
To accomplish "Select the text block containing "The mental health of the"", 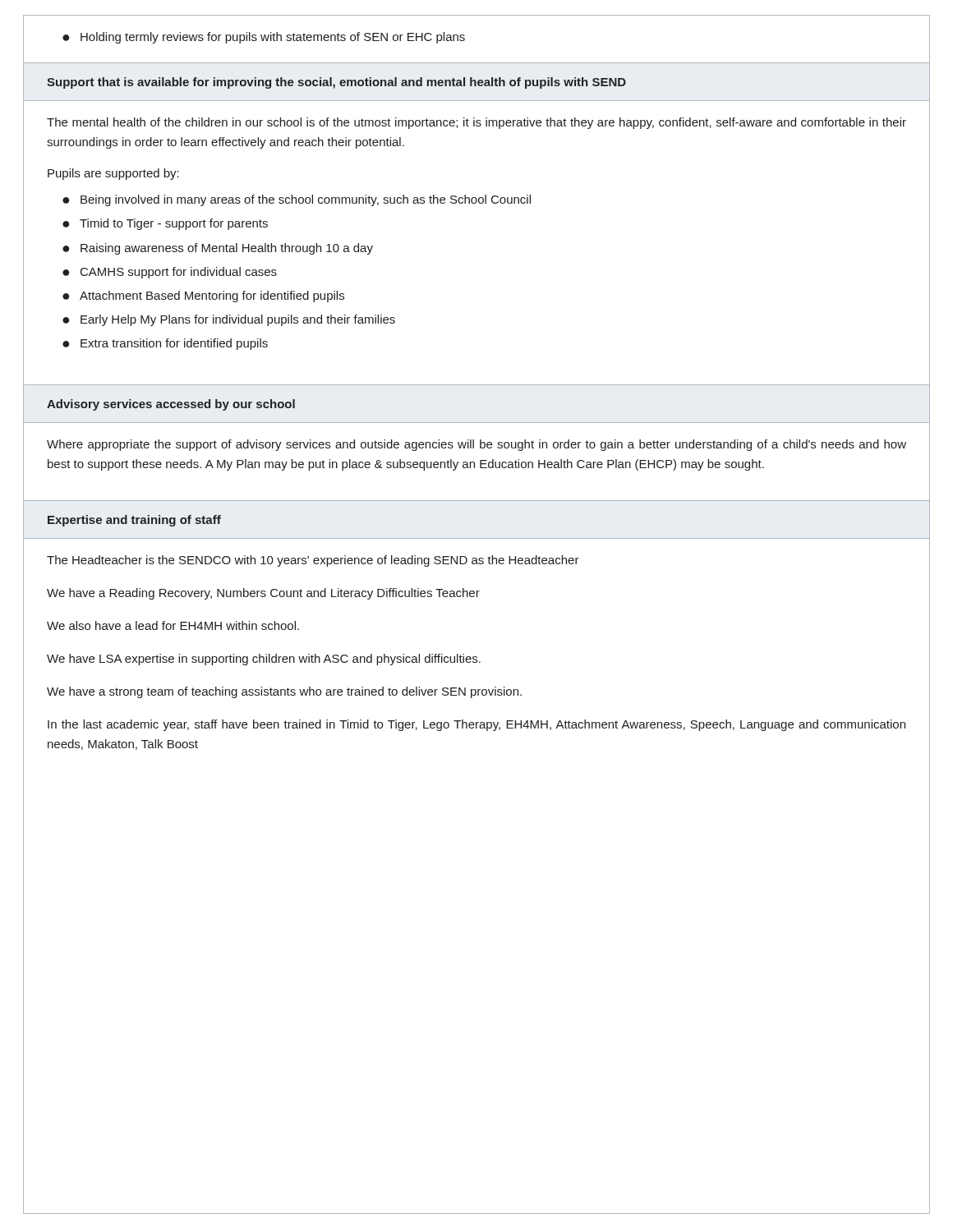I will tap(476, 123).
